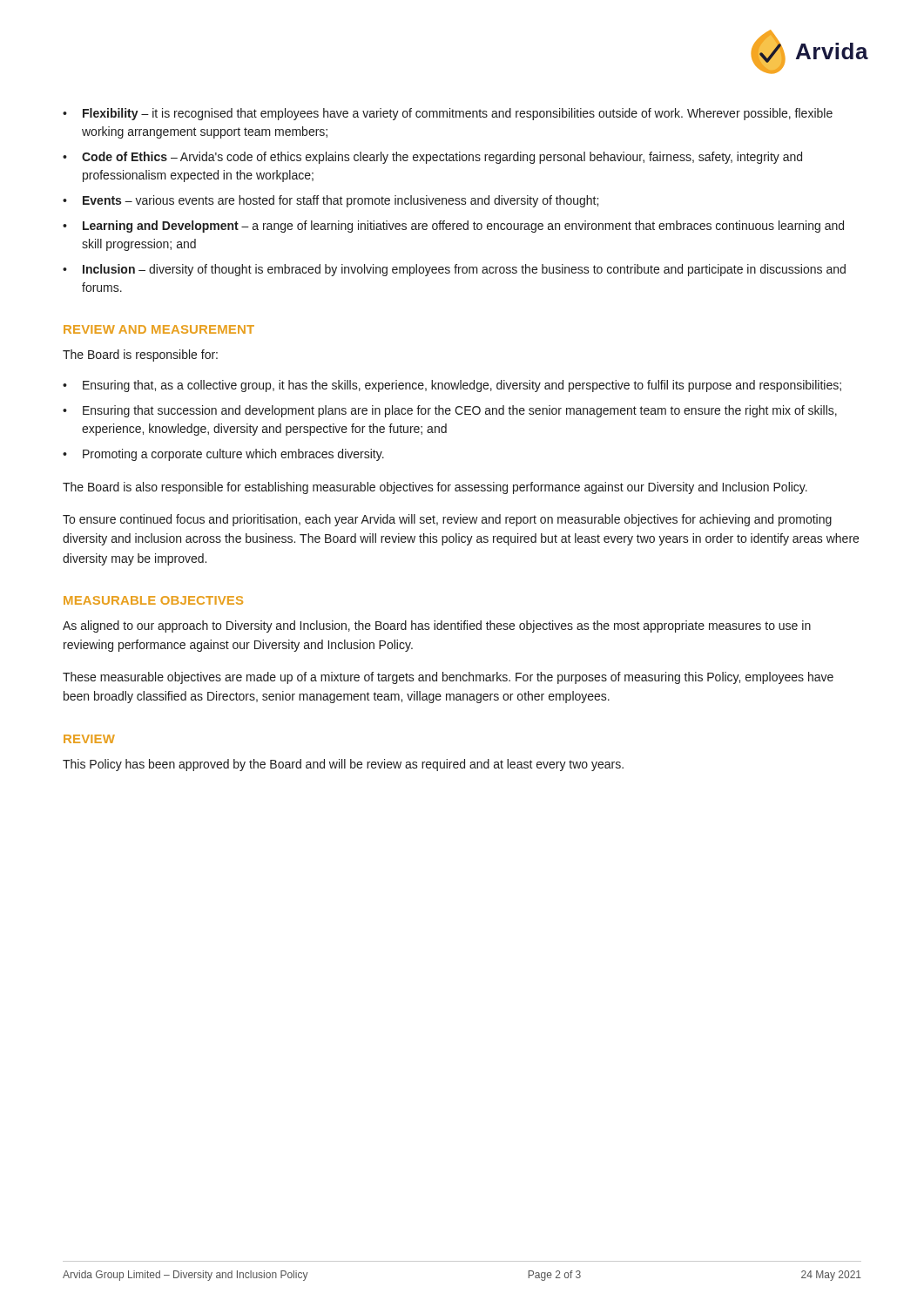Locate the list item containing "• Promoting a corporate culture which embraces"
The width and height of the screenshot is (924, 1307).
click(223, 455)
